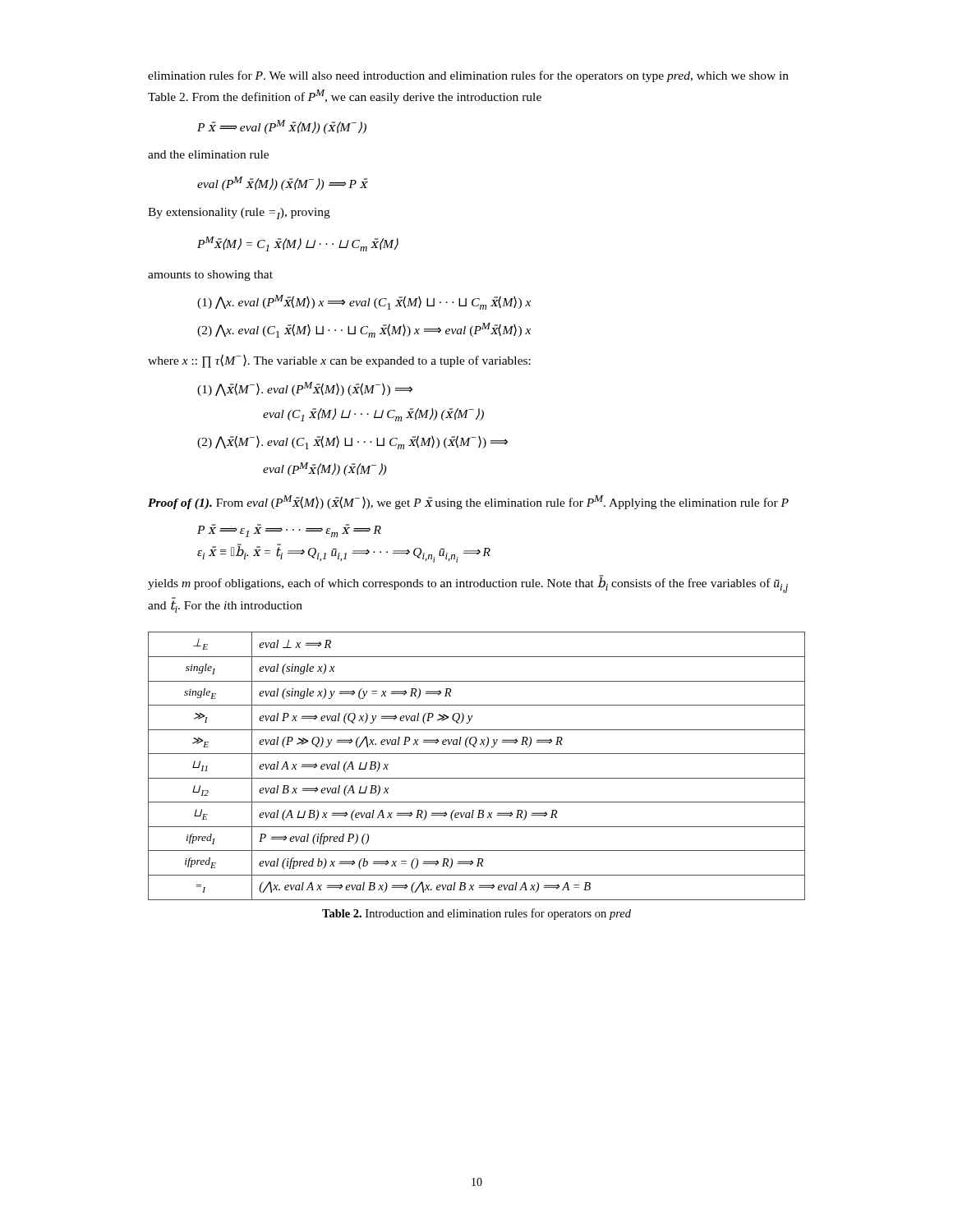This screenshot has height=1232, width=953.
Task: Click on the formula that reads "PMx̄⟨M⟩ = C1 x̄⟨M⟩ ⊔ · ·"
Action: (x=298, y=244)
